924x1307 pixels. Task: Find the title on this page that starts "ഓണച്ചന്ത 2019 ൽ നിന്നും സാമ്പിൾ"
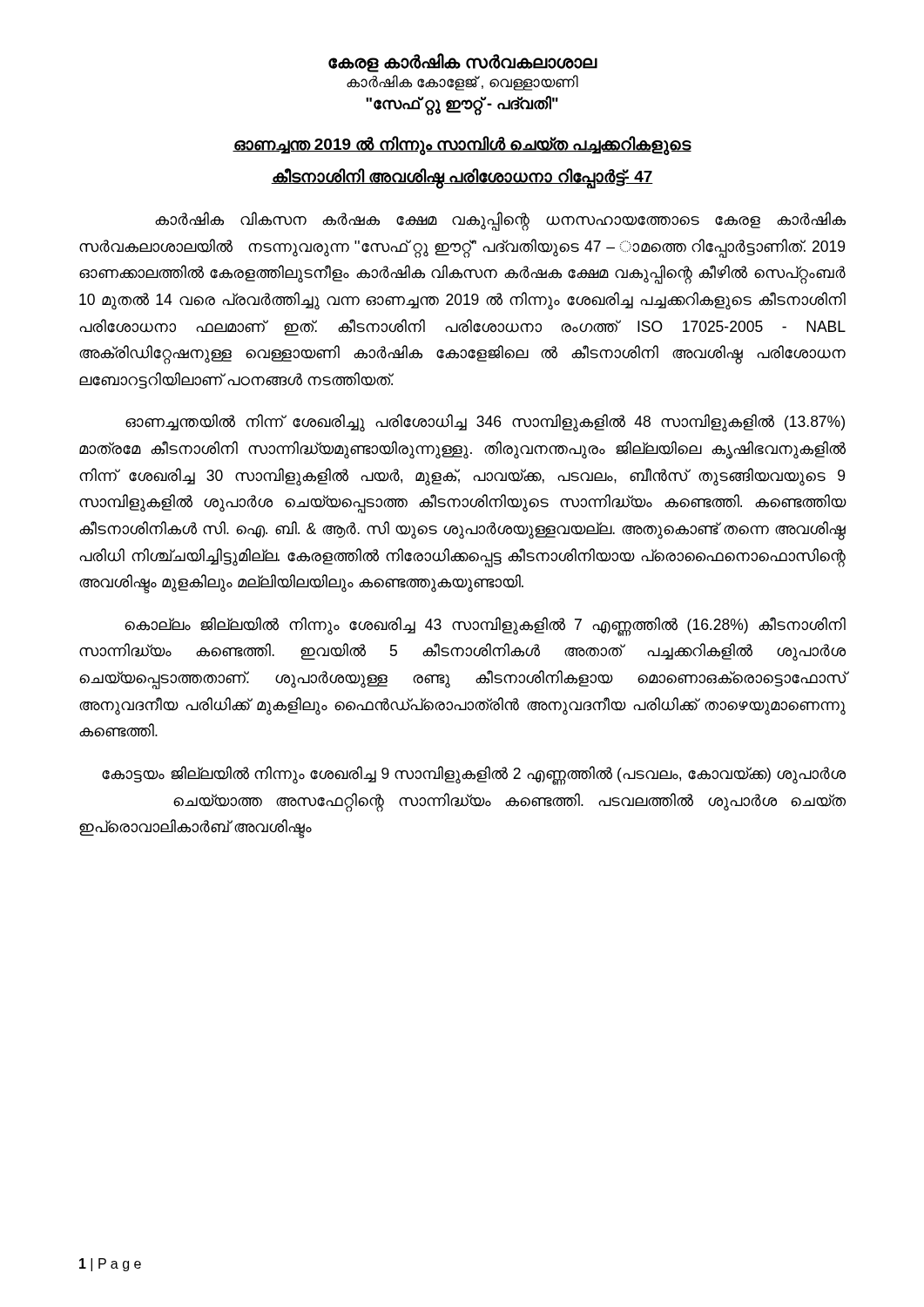pyautogui.click(x=462, y=144)
